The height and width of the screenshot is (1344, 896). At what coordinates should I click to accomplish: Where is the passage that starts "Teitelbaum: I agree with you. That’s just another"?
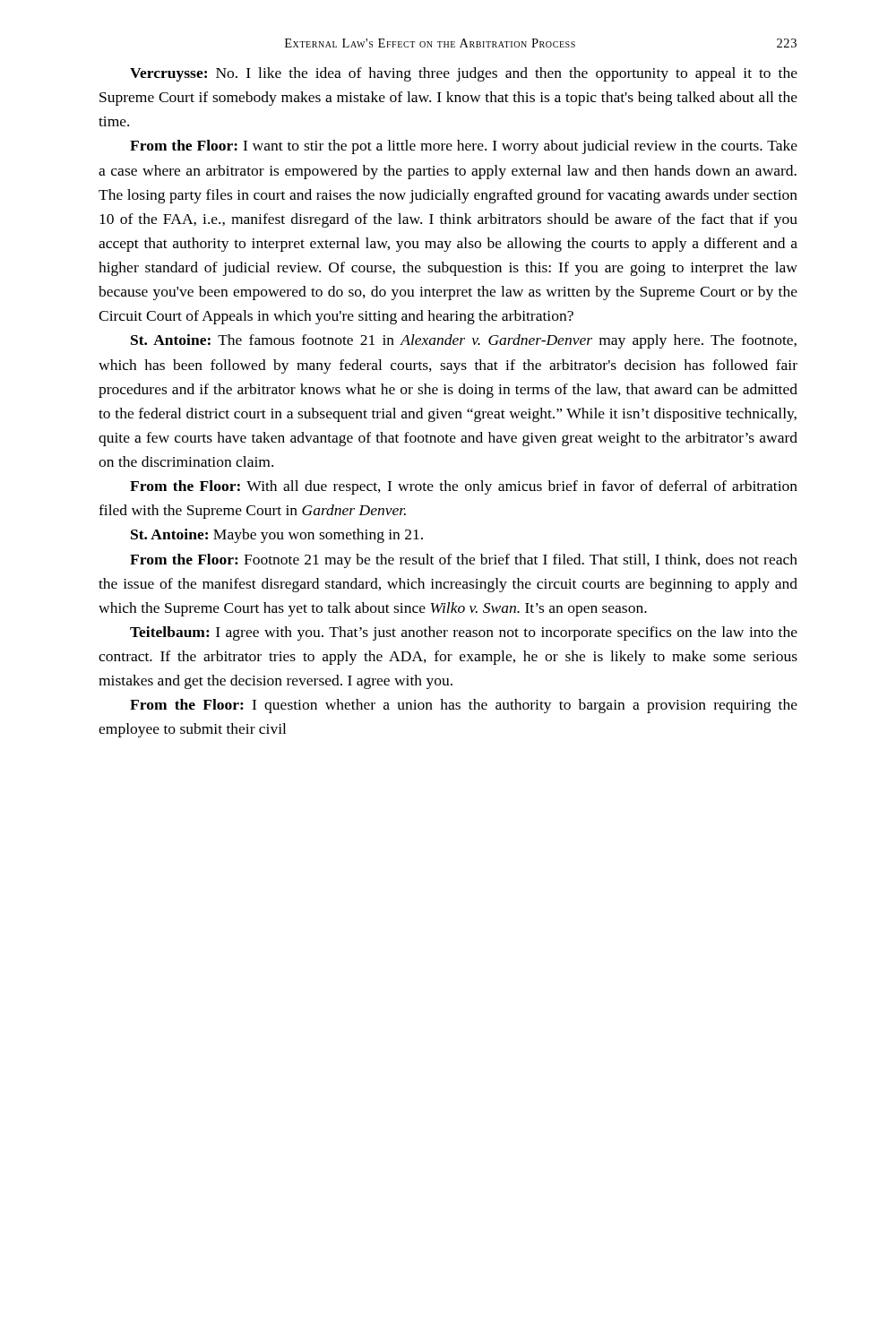tap(448, 656)
